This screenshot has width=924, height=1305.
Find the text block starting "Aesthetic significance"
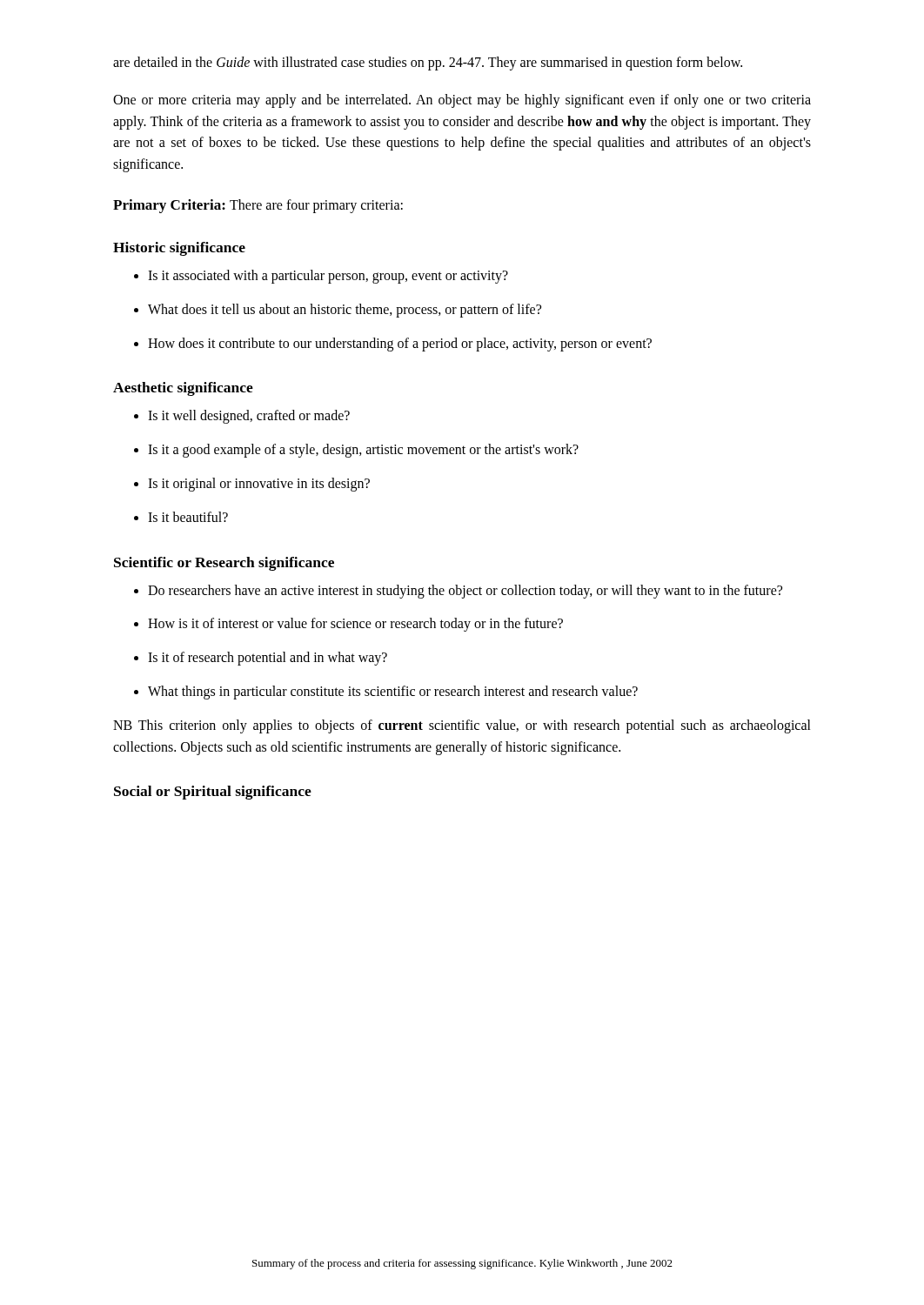pyautogui.click(x=183, y=387)
